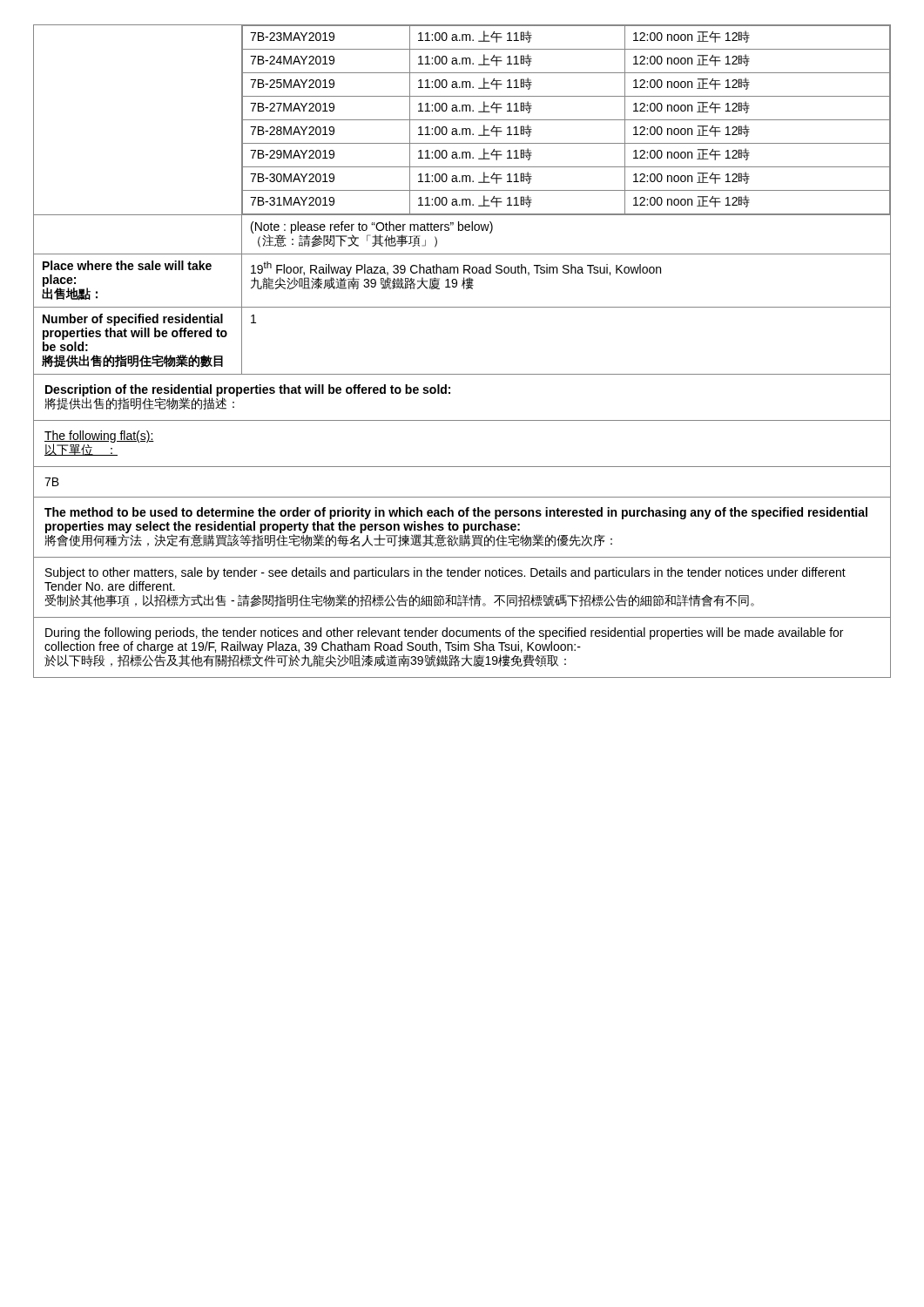The image size is (924, 1307).
Task: Click on the text block that reads "The method to"
Action: pyautogui.click(x=456, y=526)
